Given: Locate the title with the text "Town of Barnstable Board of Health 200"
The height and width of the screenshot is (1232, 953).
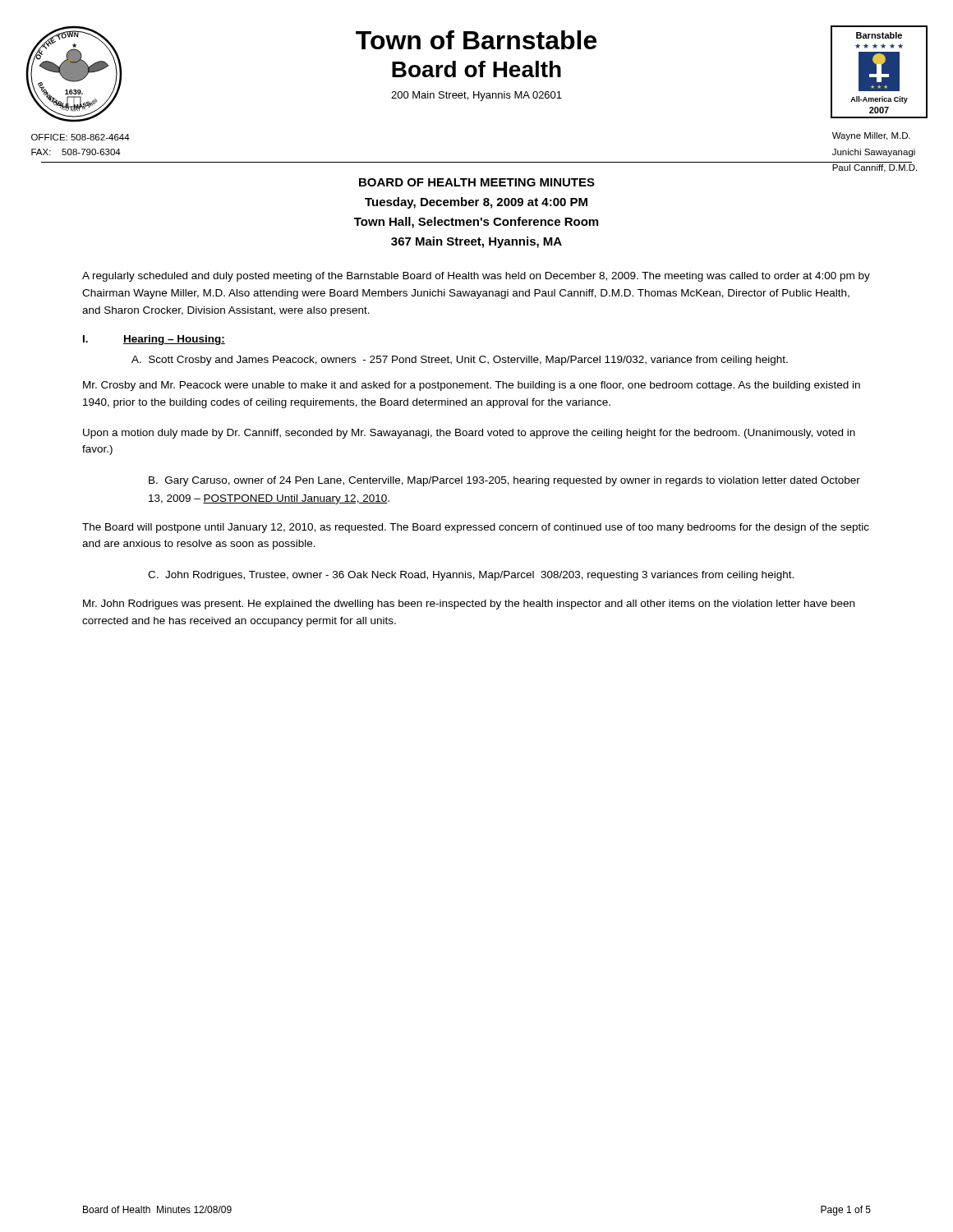Looking at the screenshot, I should (x=476, y=63).
